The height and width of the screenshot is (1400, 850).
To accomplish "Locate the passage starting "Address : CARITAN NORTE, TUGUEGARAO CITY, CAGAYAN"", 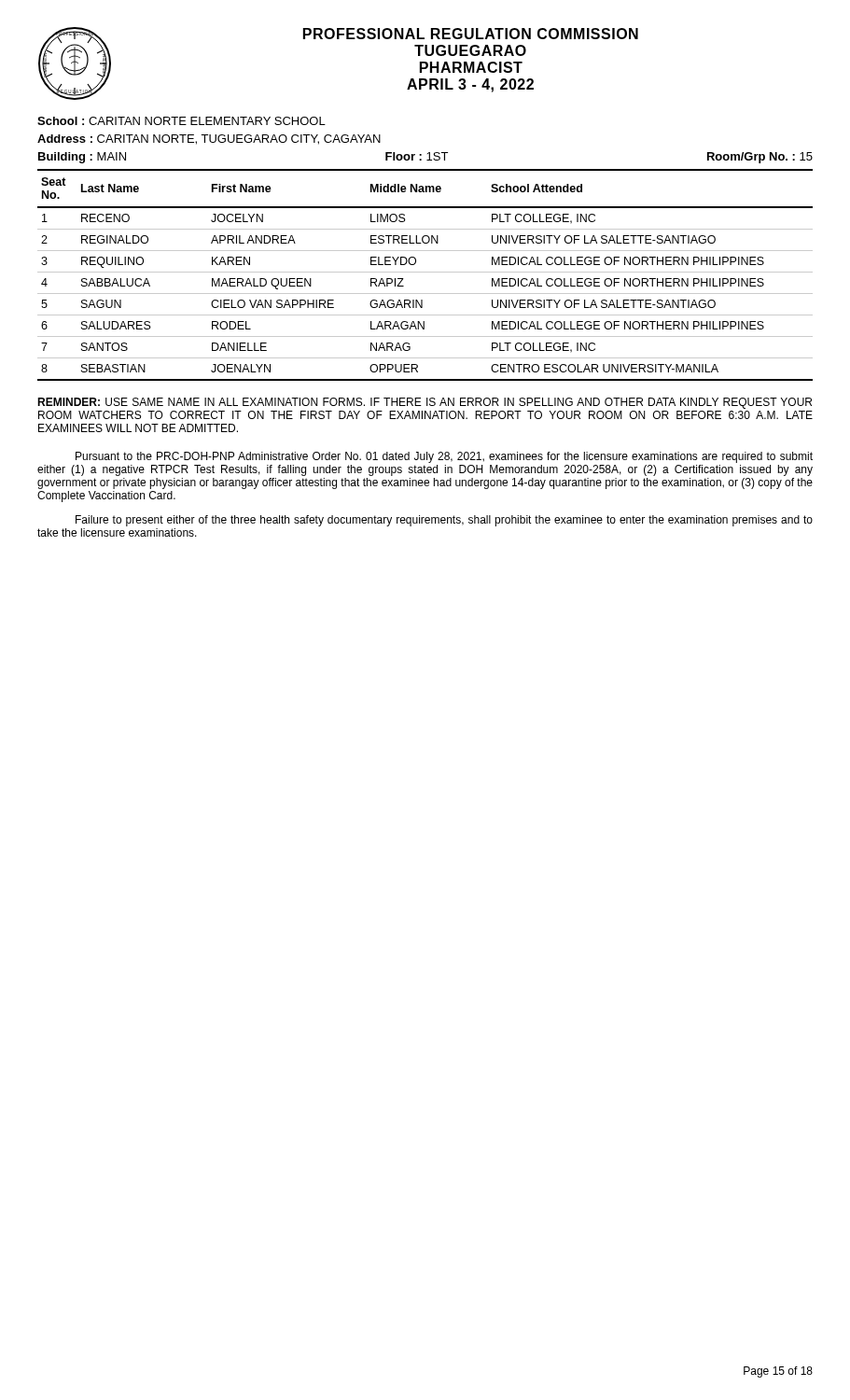I will pos(209,139).
